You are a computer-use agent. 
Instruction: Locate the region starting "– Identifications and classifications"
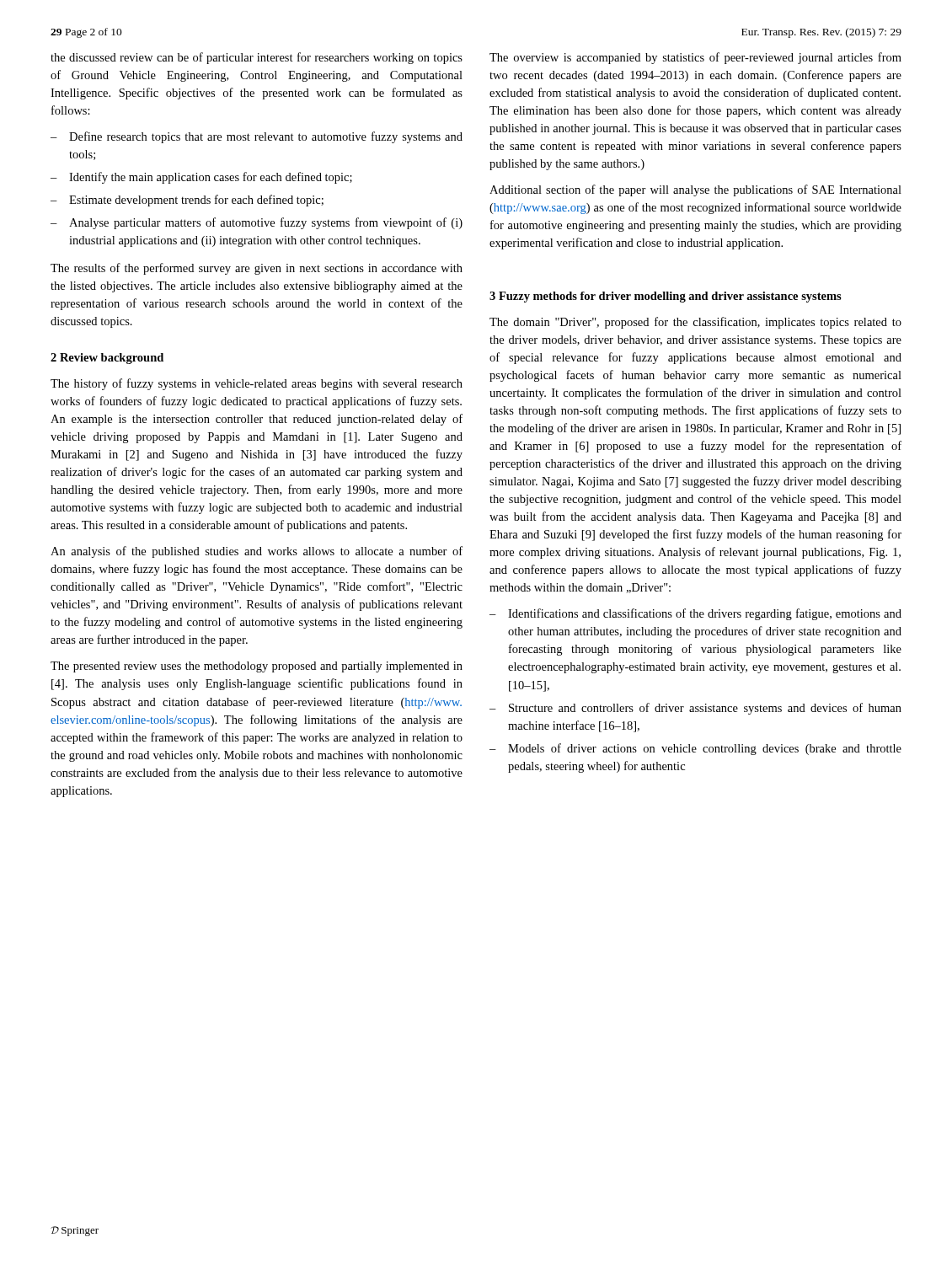tap(695, 650)
